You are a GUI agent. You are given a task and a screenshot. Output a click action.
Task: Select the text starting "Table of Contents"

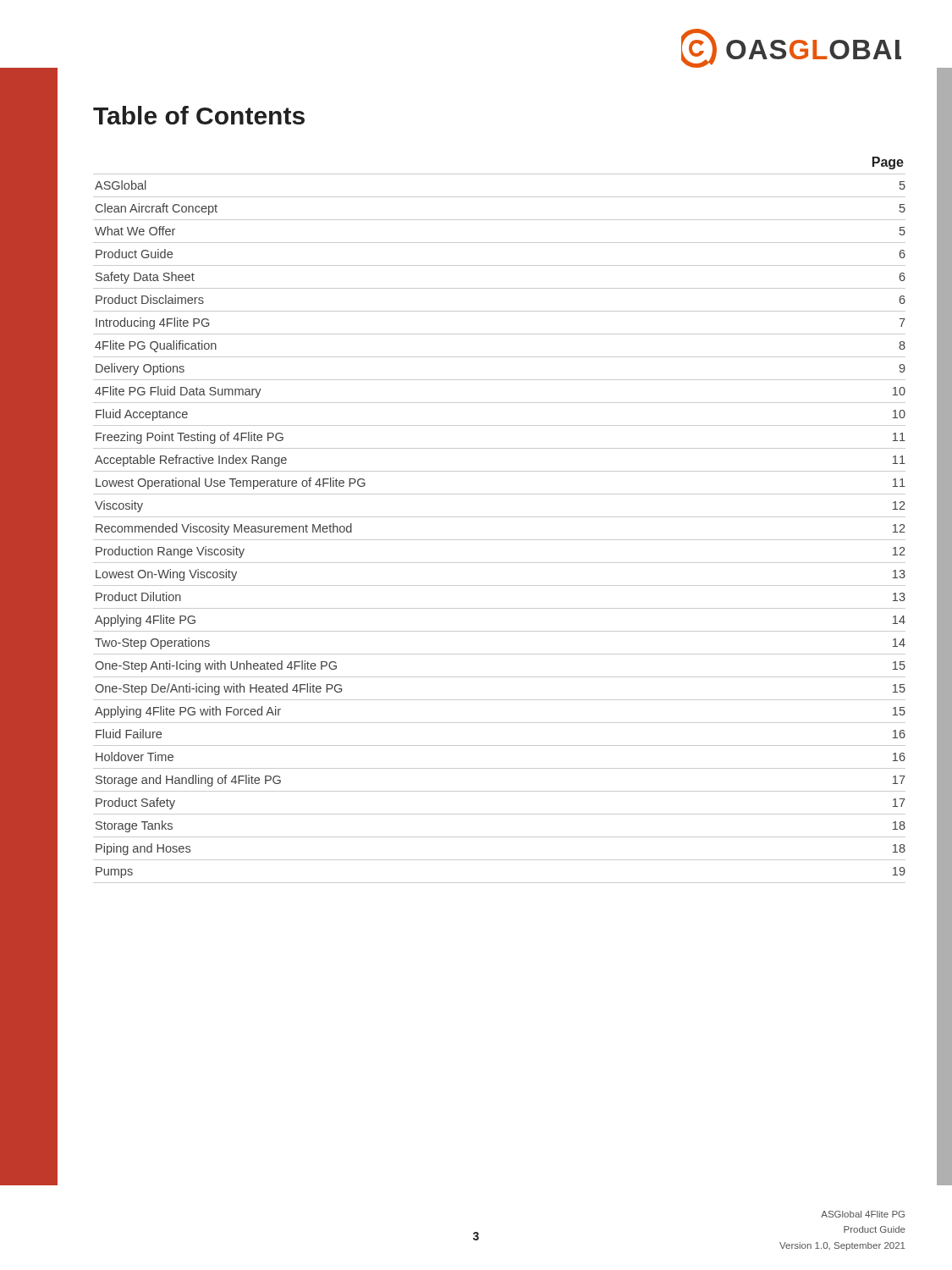click(x=199, y=116)
